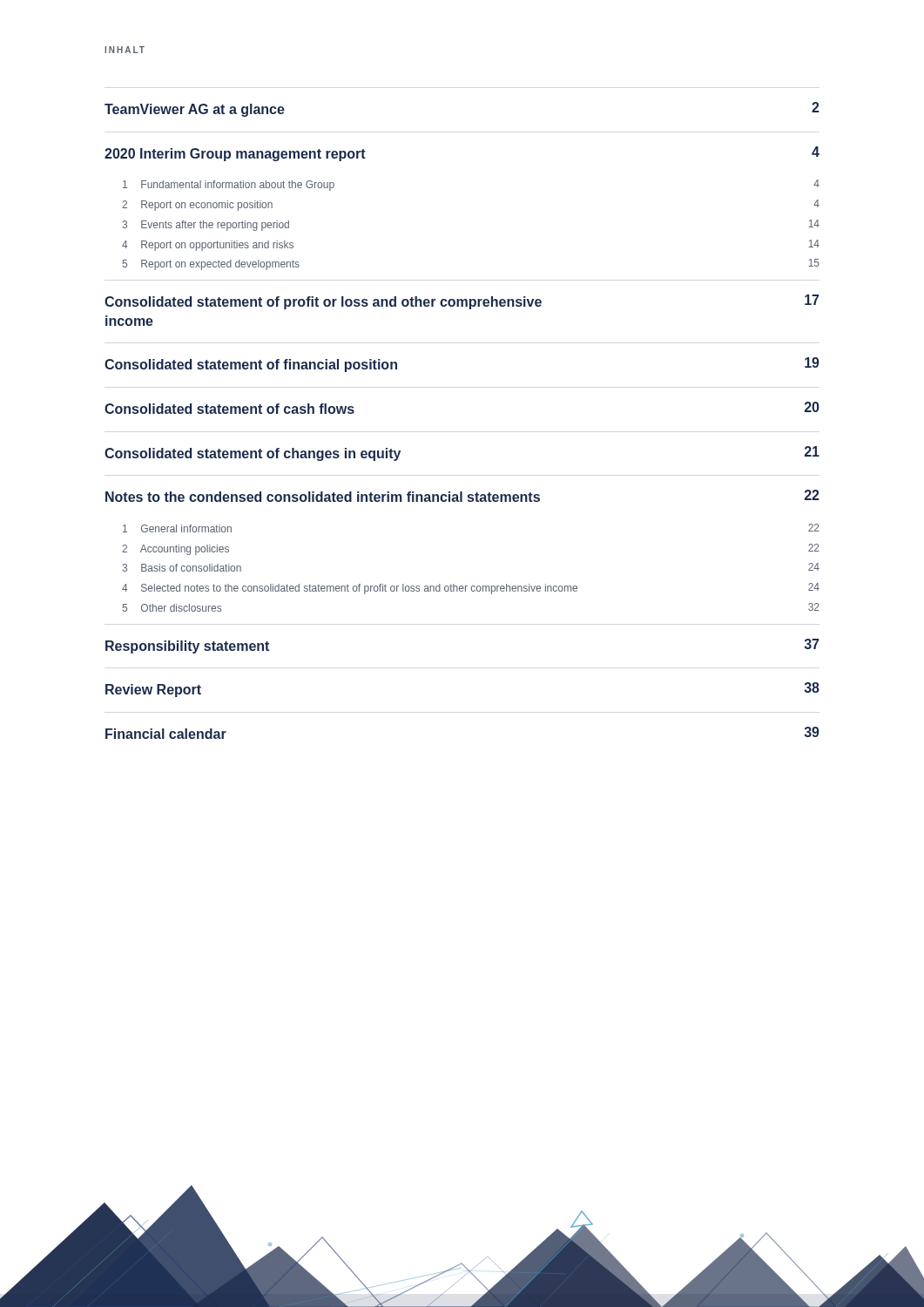Locate the illustration
This screenshot has width=924, height=1307.
click(x=462, y=1220)
